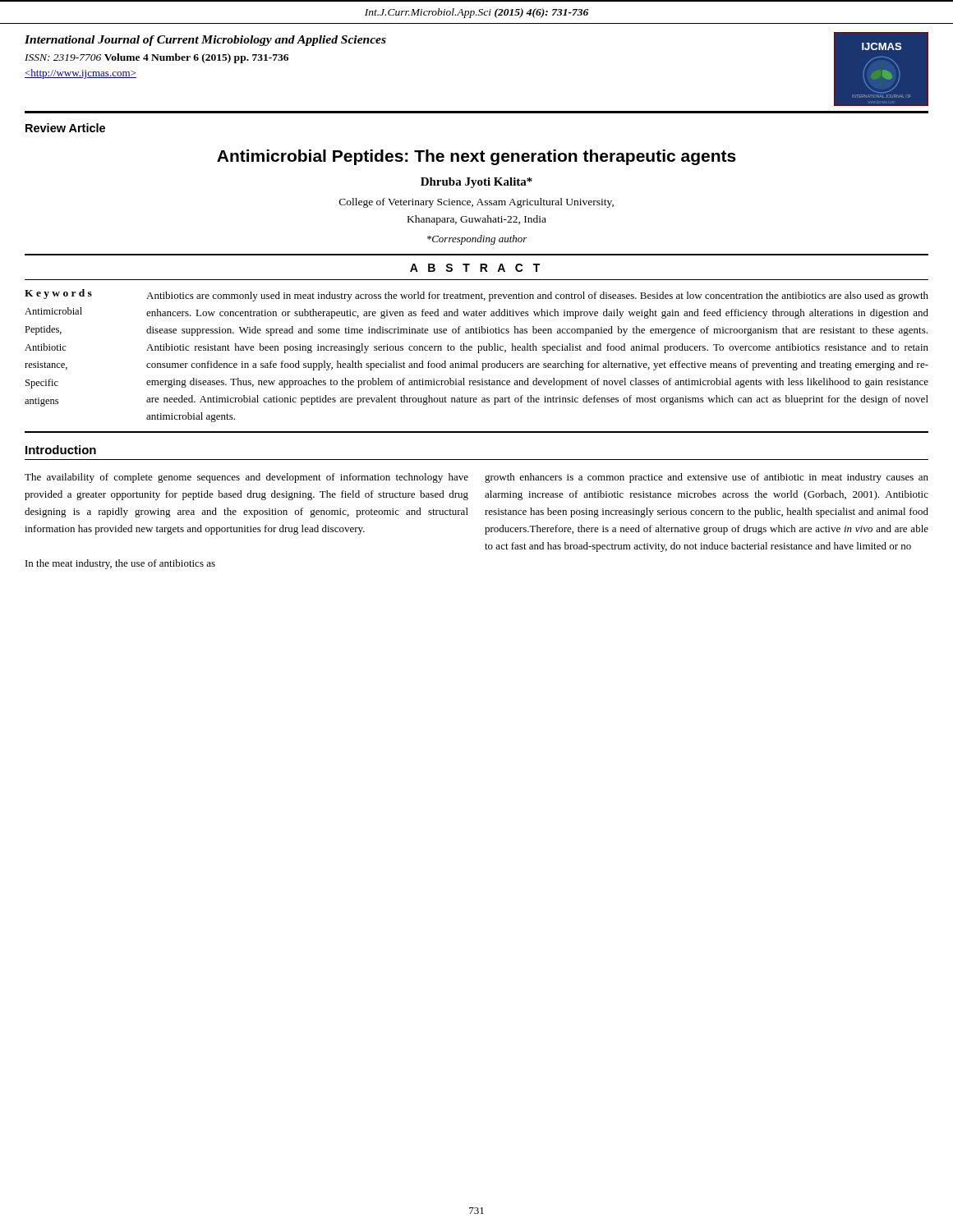Navigate to the passage starting "Antibiotics are commonly used in"

click(537, 356)
